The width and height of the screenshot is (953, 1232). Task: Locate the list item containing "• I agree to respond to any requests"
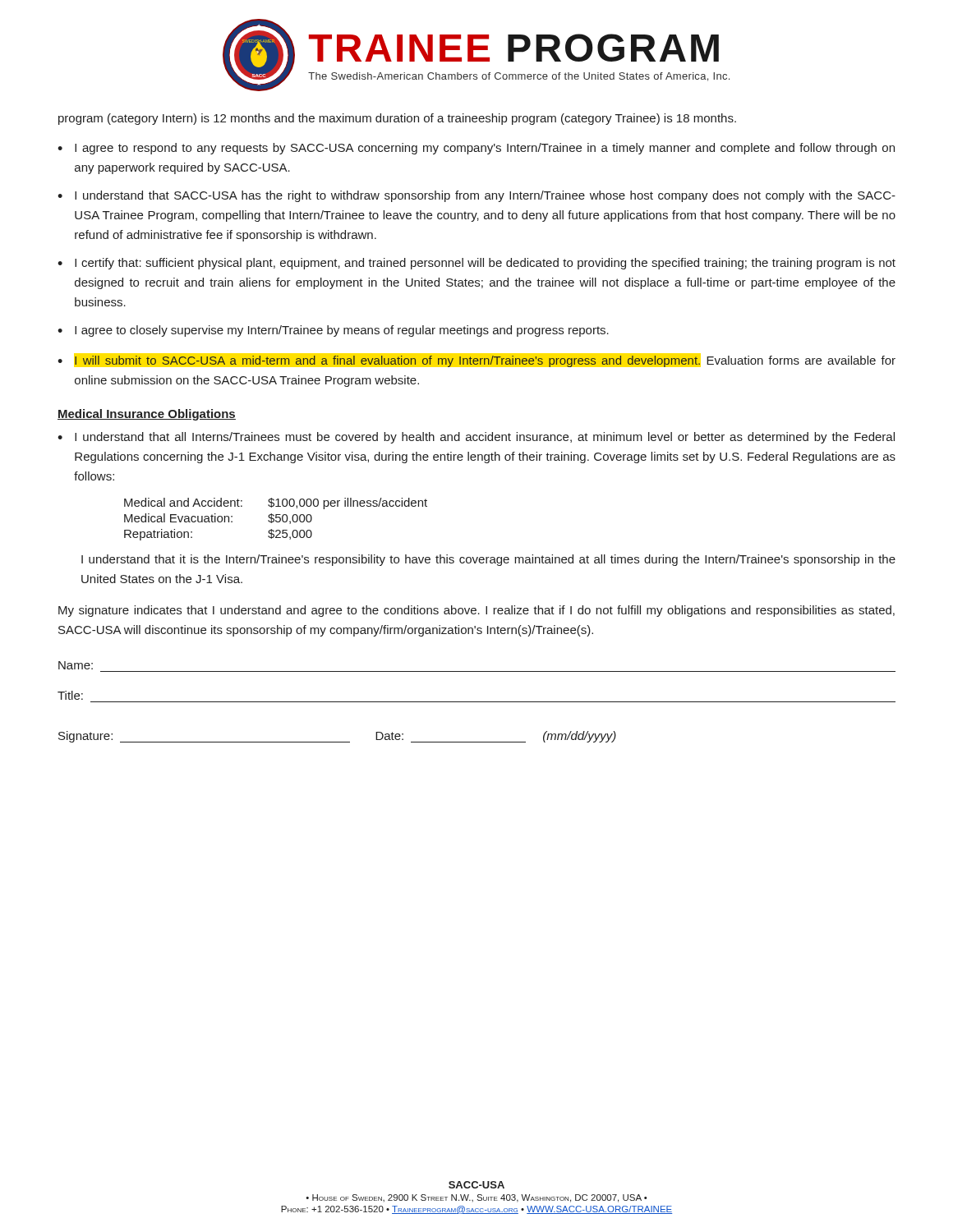click(x=476, y=158)
